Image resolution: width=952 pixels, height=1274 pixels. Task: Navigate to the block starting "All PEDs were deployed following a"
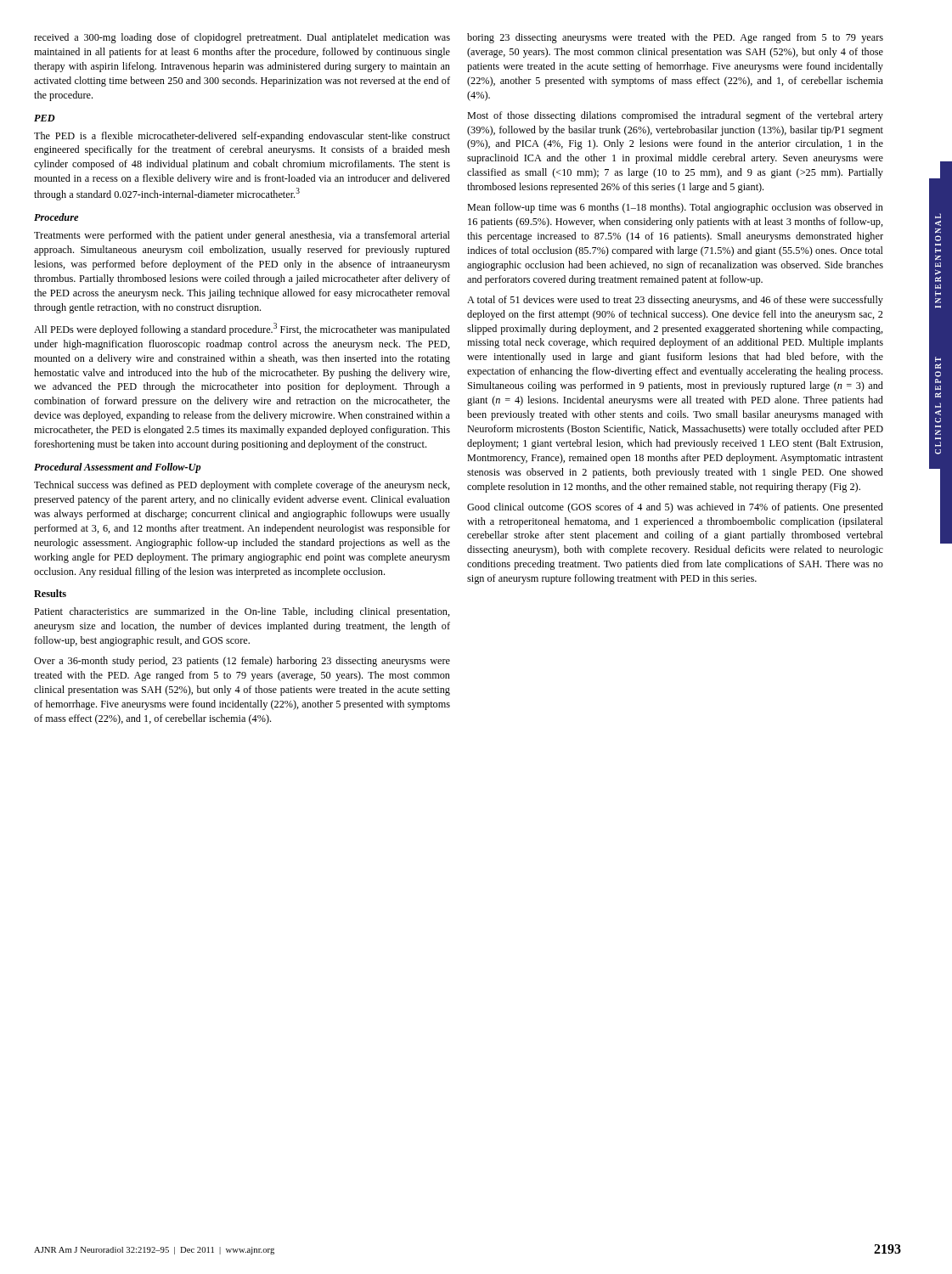(x=242, y=386)
